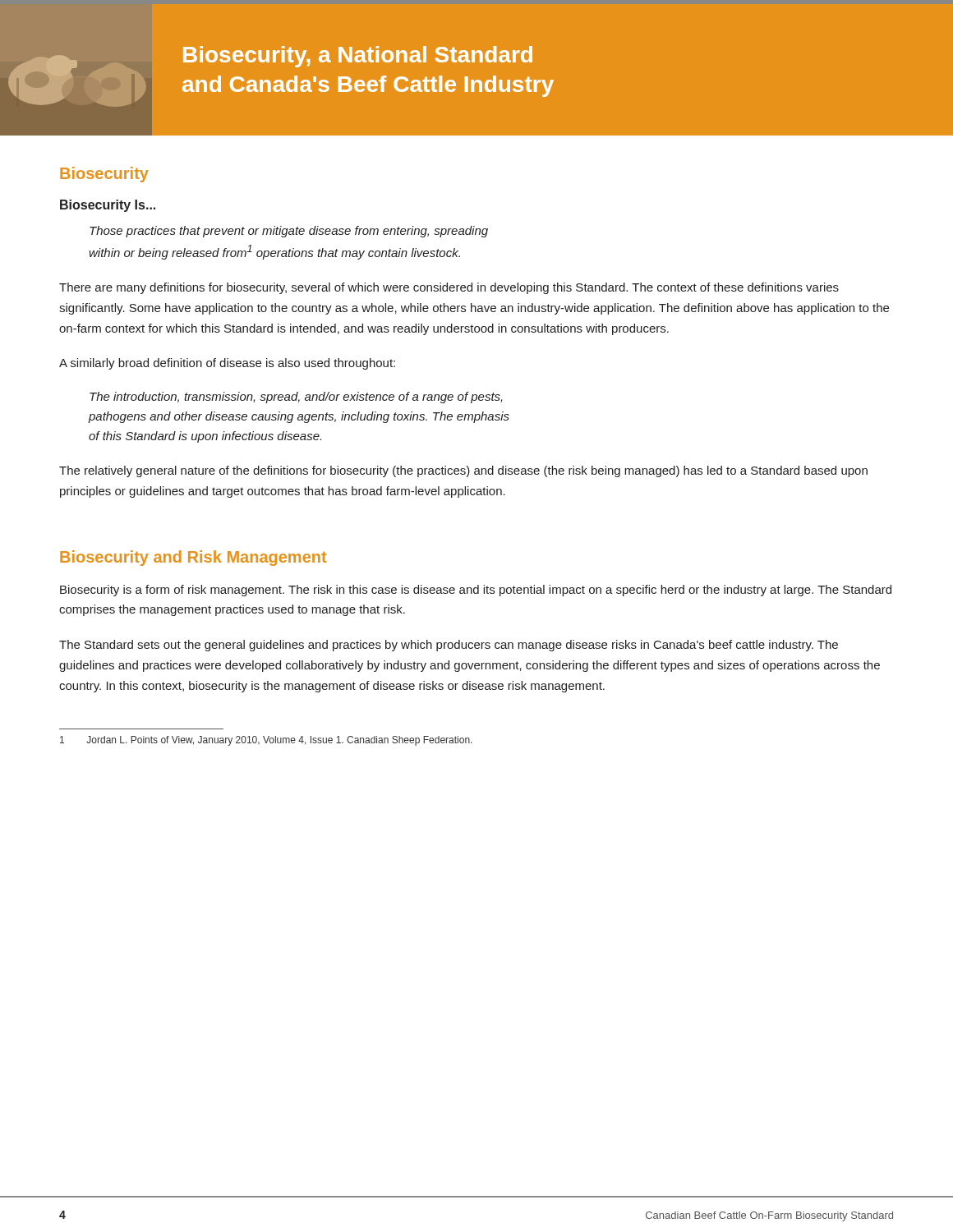Image resolution: width=953 pixels, height=1232 pixels.
Task: Select the text block that says "The introduction, transmission, spread,"
Action: (x=491, y=416)
